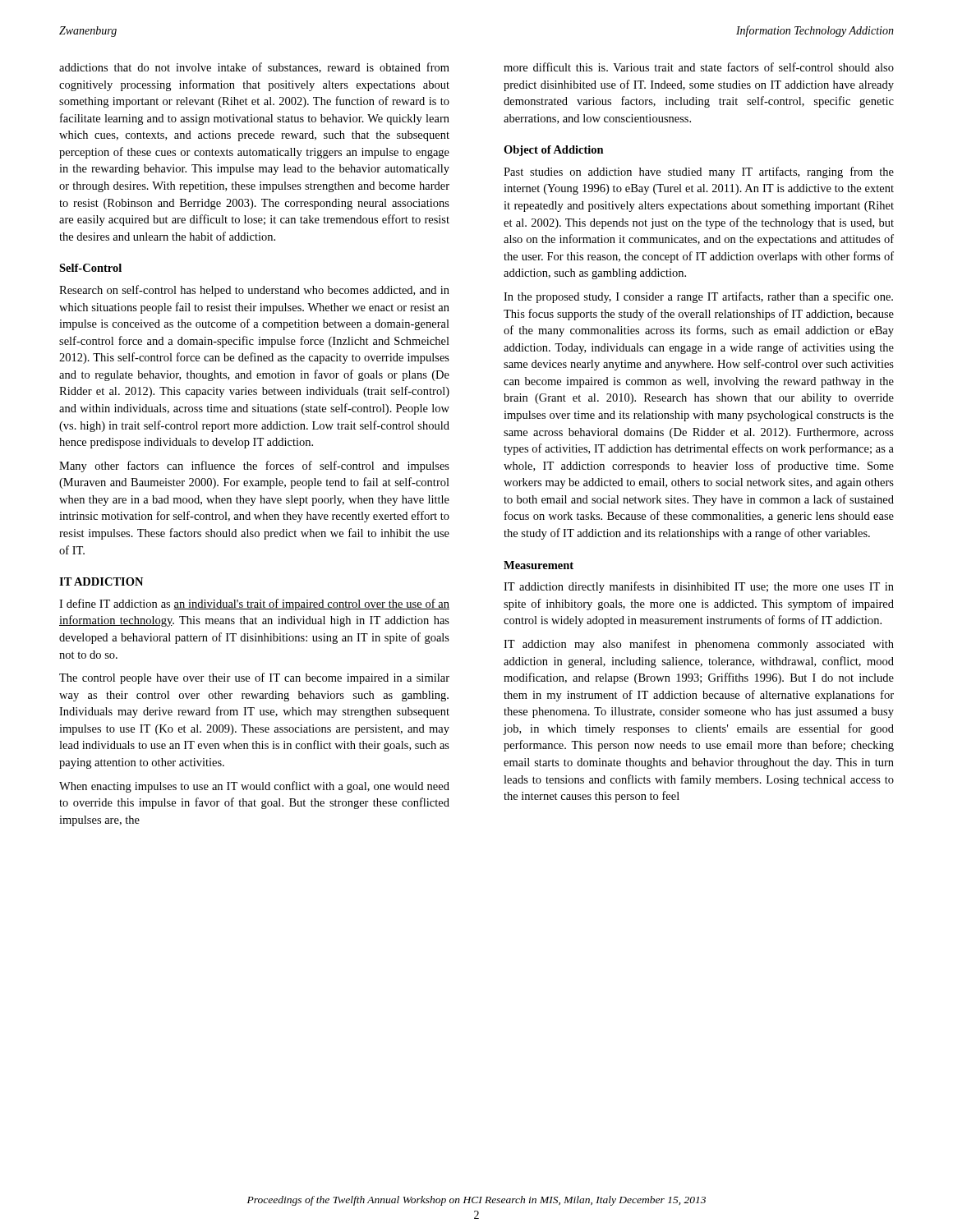Select the text block containing "Research on self-control has helped"
The height and width of the screenshot is (1232, 953).
254,366
